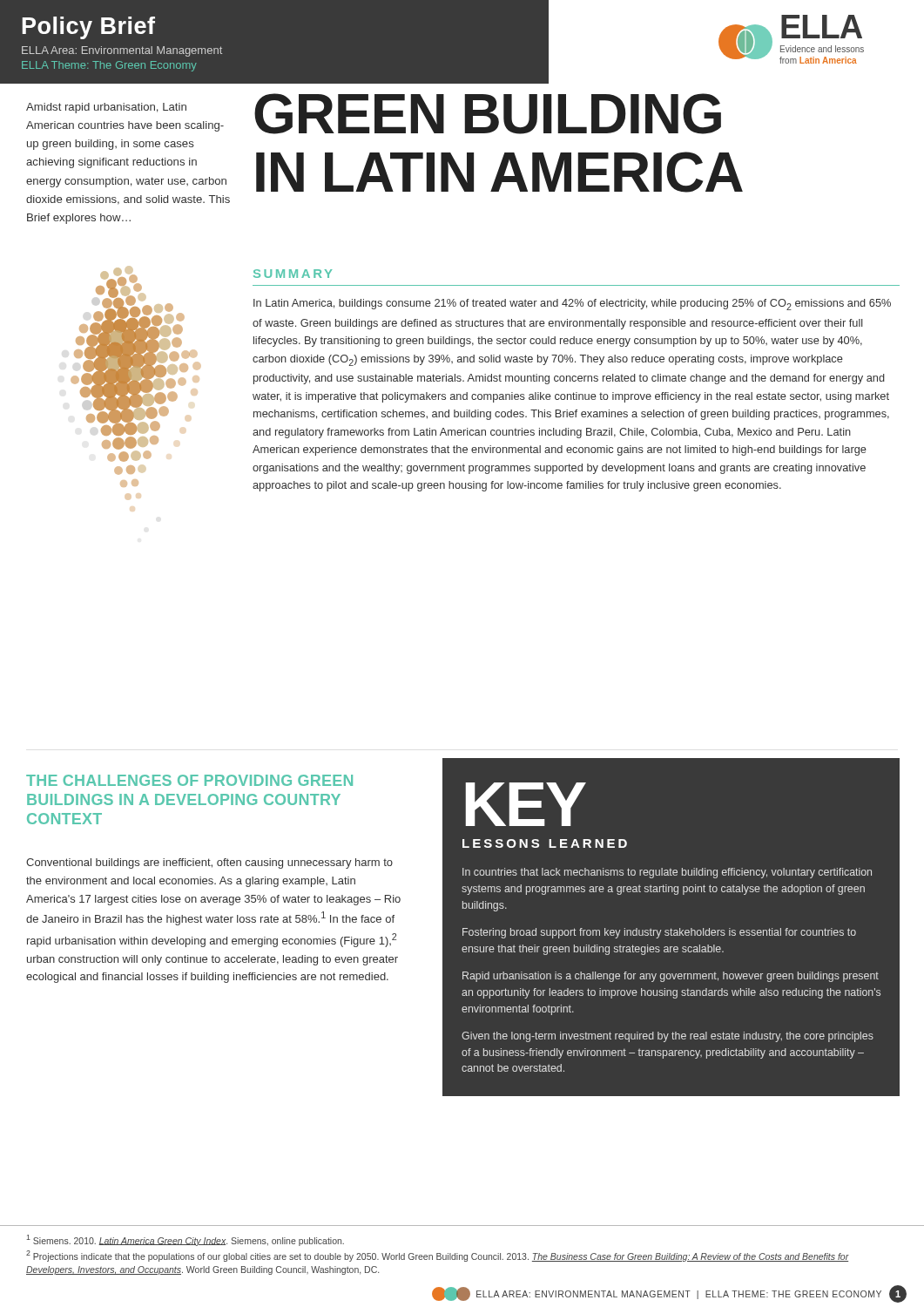
Task: Point to the element starting "GREEN BUILDINGIN LATIN AMERICA"
Action: [x=576, y=144]
